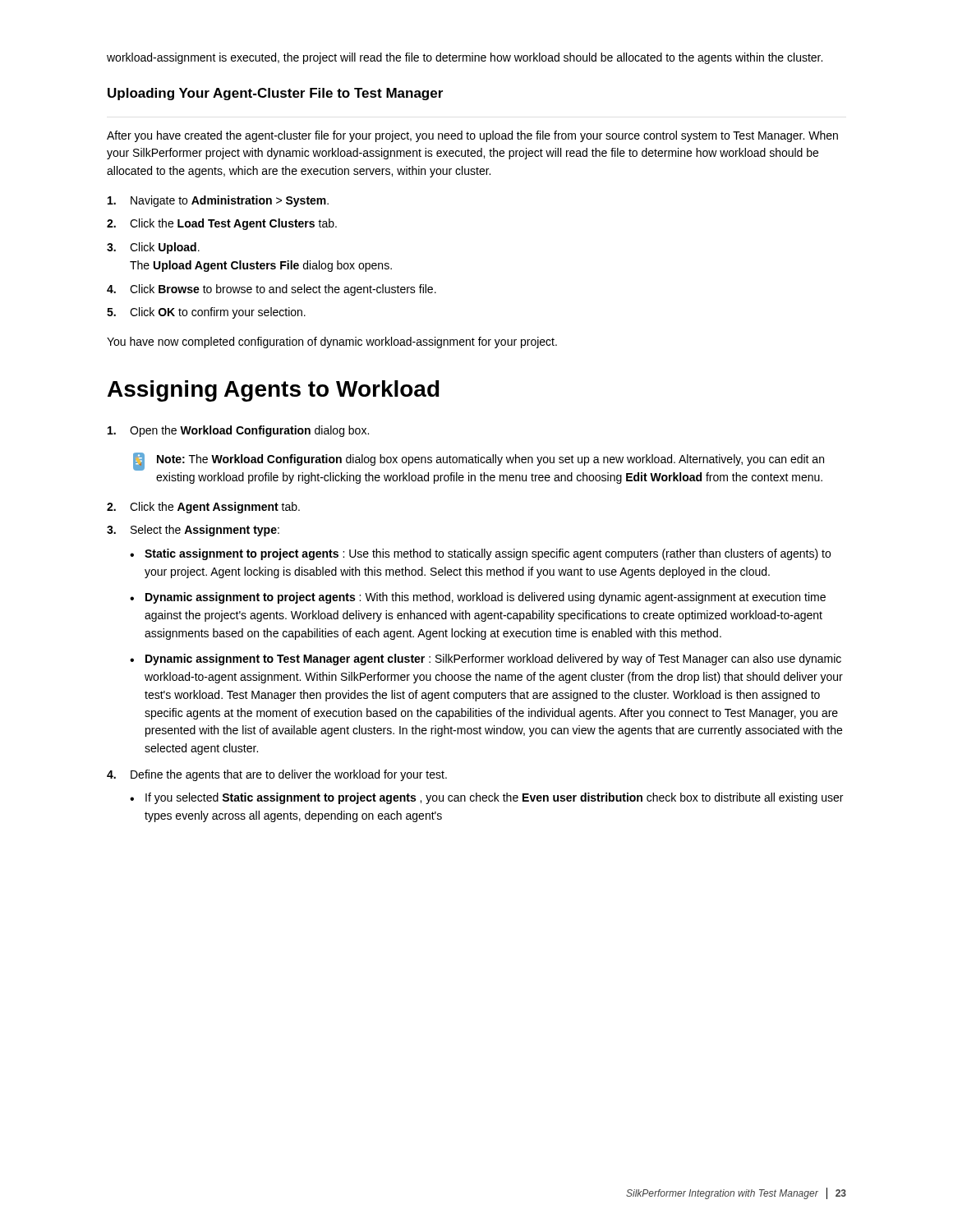
Task: Locate the text block with the text "You have now completed configuration of dynamic"
Action: tap(332, 342)
